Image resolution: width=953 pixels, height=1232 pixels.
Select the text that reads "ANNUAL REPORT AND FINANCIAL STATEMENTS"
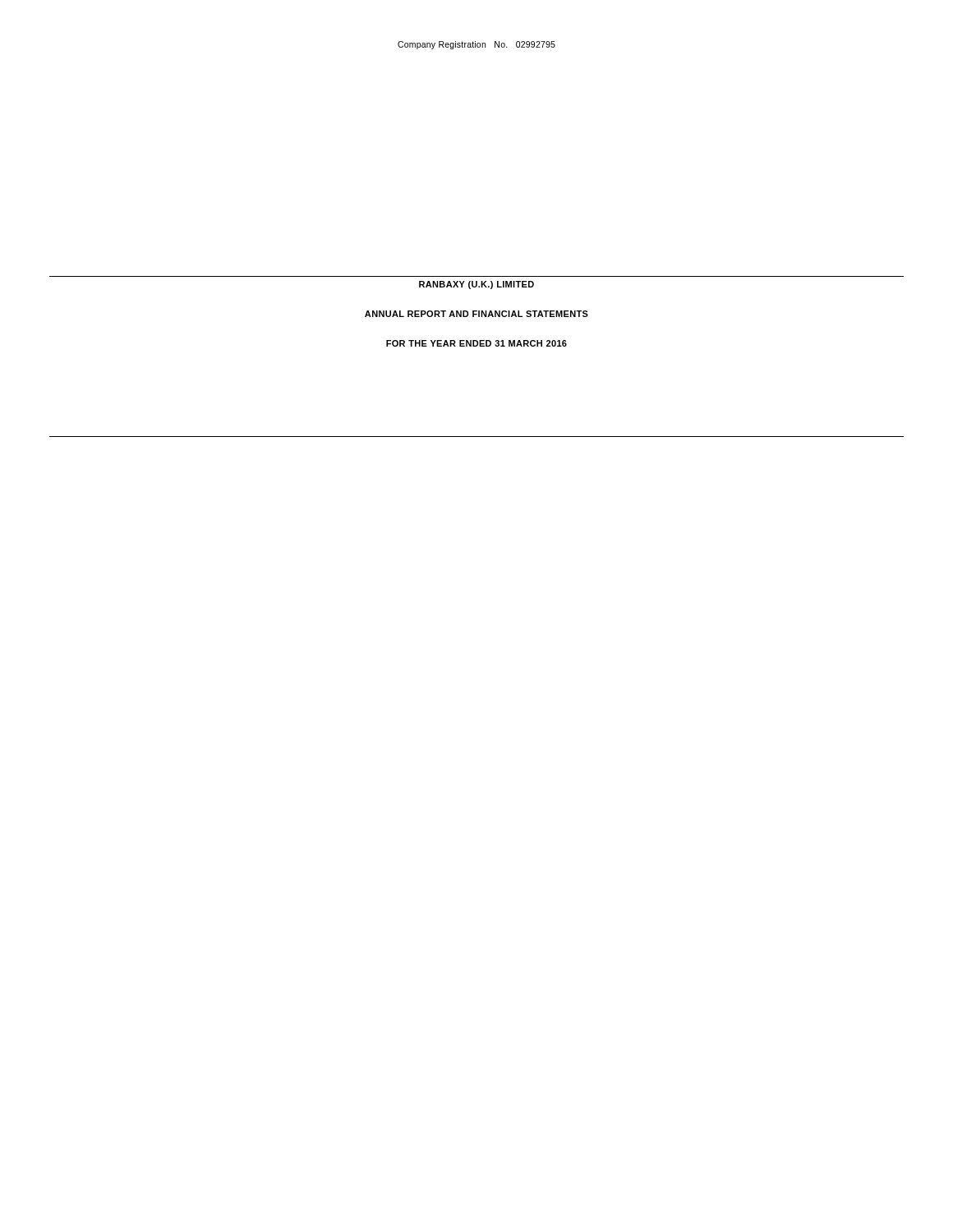476,314
